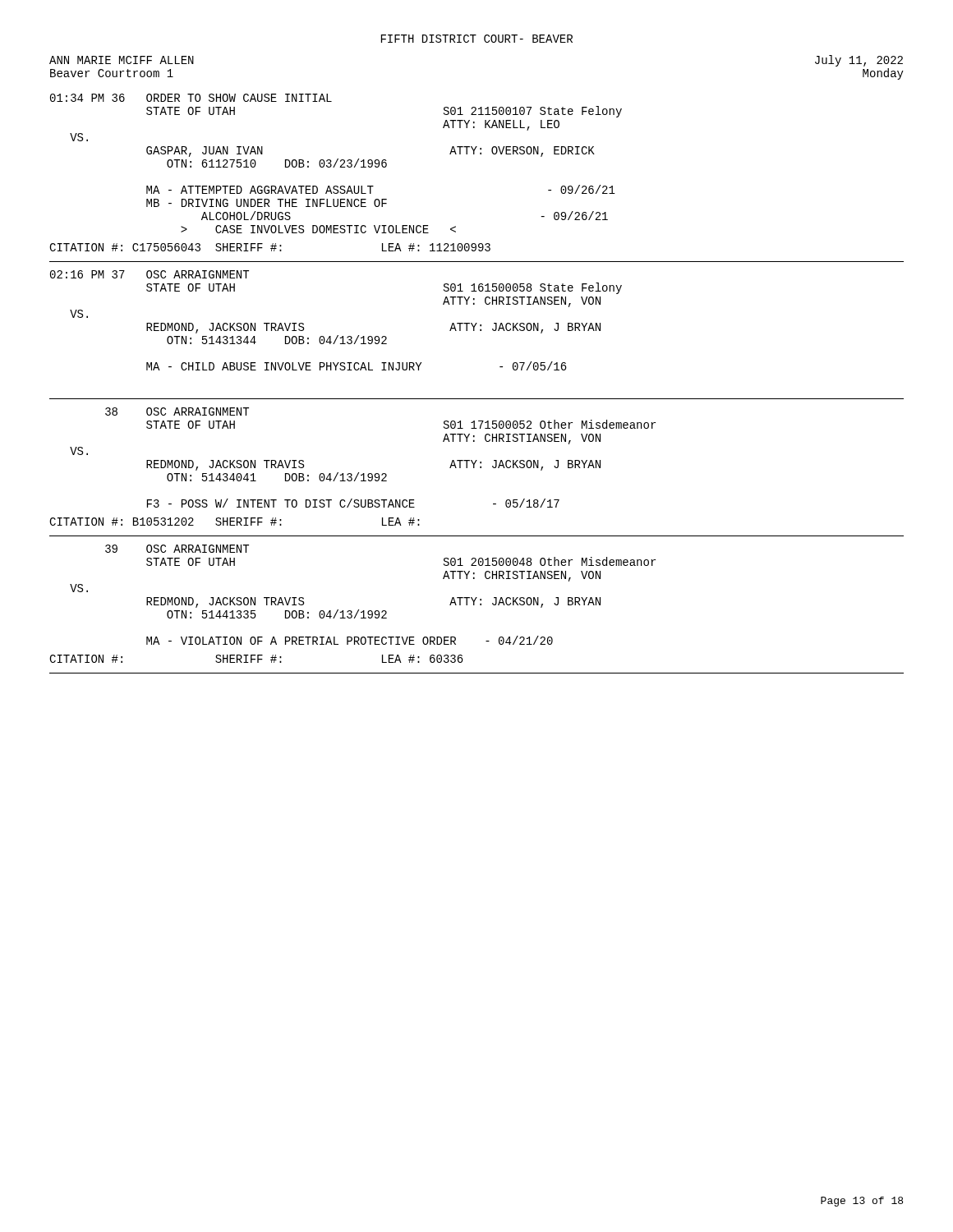Locate the block of text that opens with "CITATION #: B10531202 SHERIFF #: LEA"
Screen dimensions: 1232x953
(235, 522)
